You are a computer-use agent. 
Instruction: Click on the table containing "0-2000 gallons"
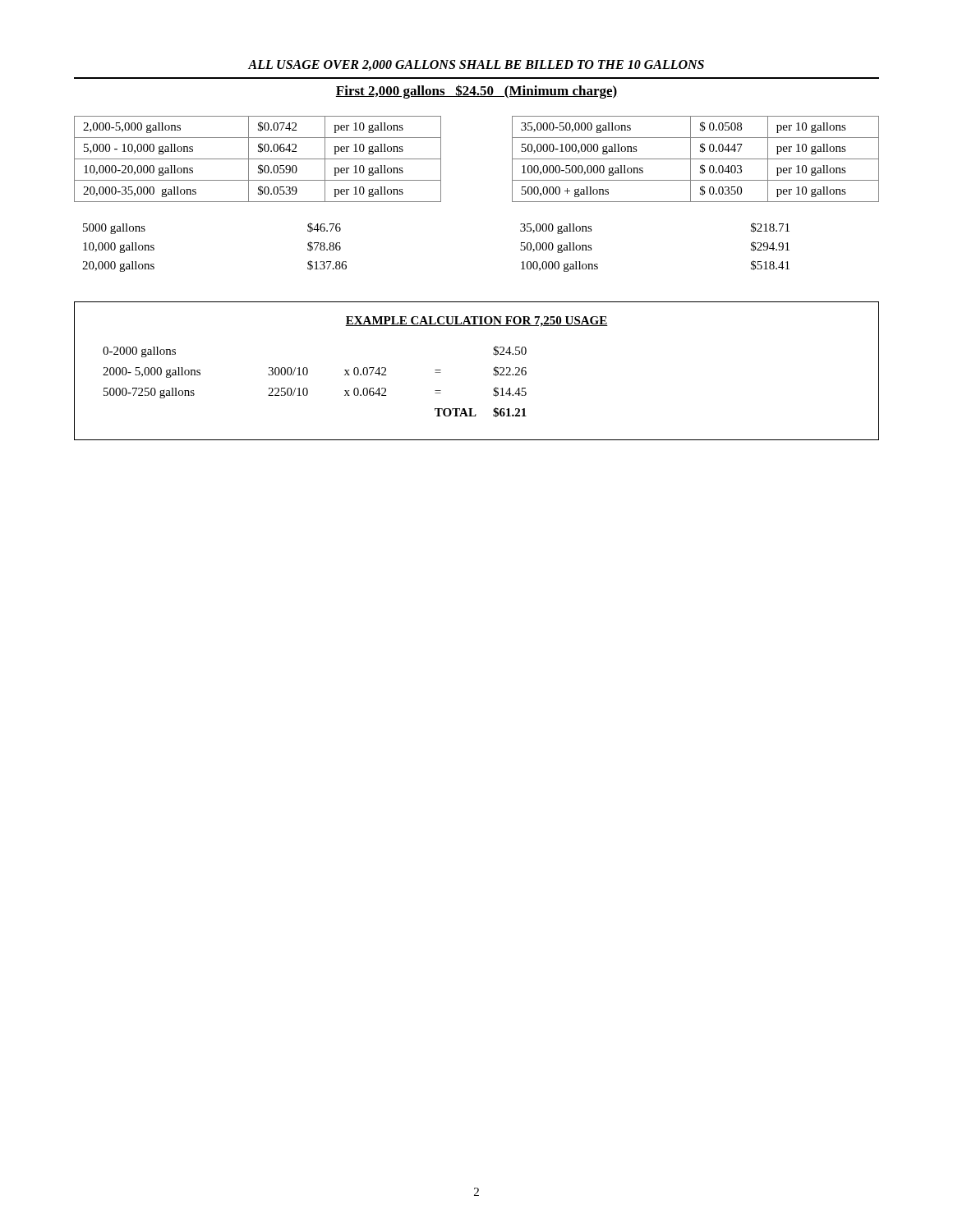476,371
